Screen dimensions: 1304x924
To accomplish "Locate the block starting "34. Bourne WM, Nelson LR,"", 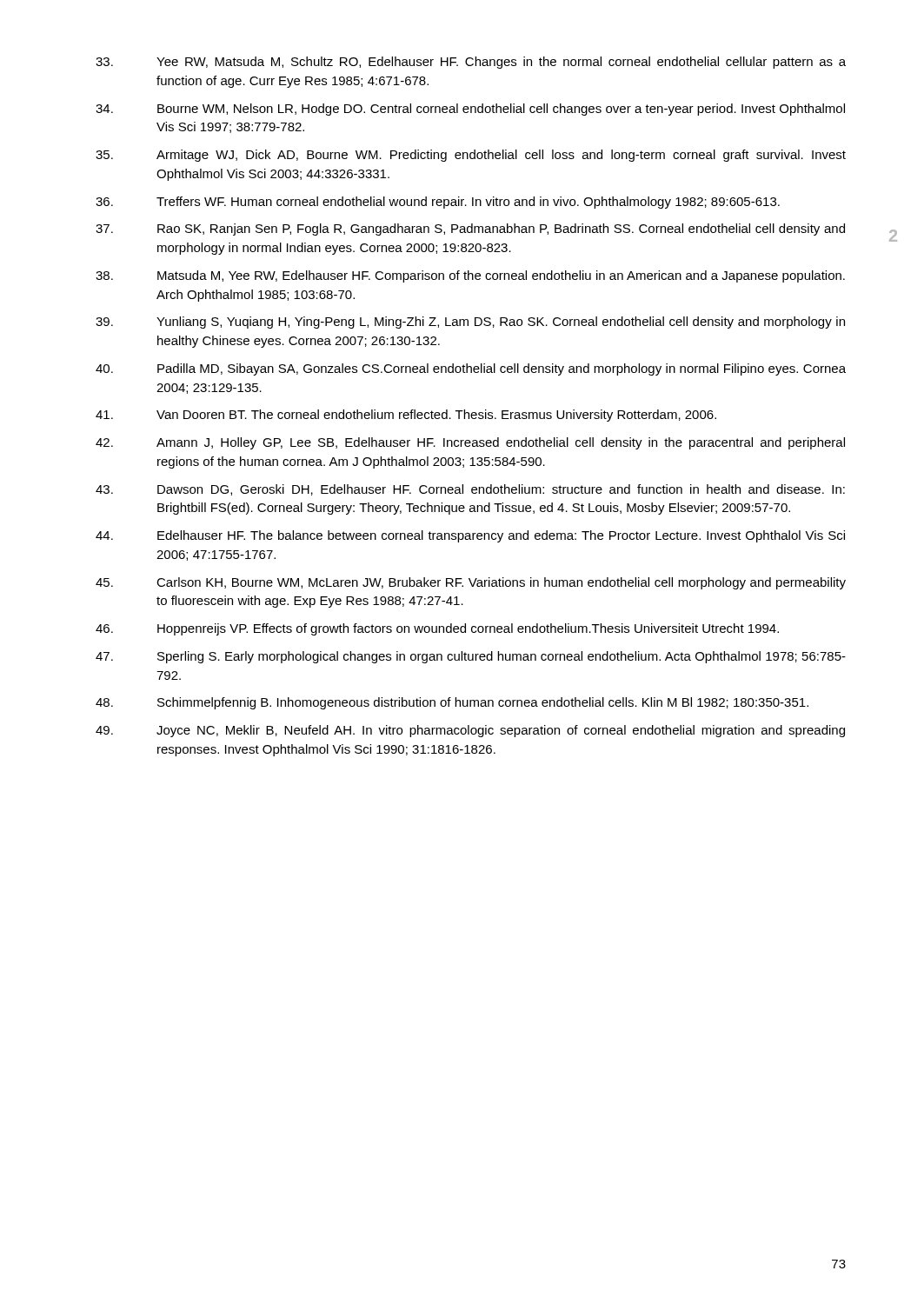I will pos(471,118).
